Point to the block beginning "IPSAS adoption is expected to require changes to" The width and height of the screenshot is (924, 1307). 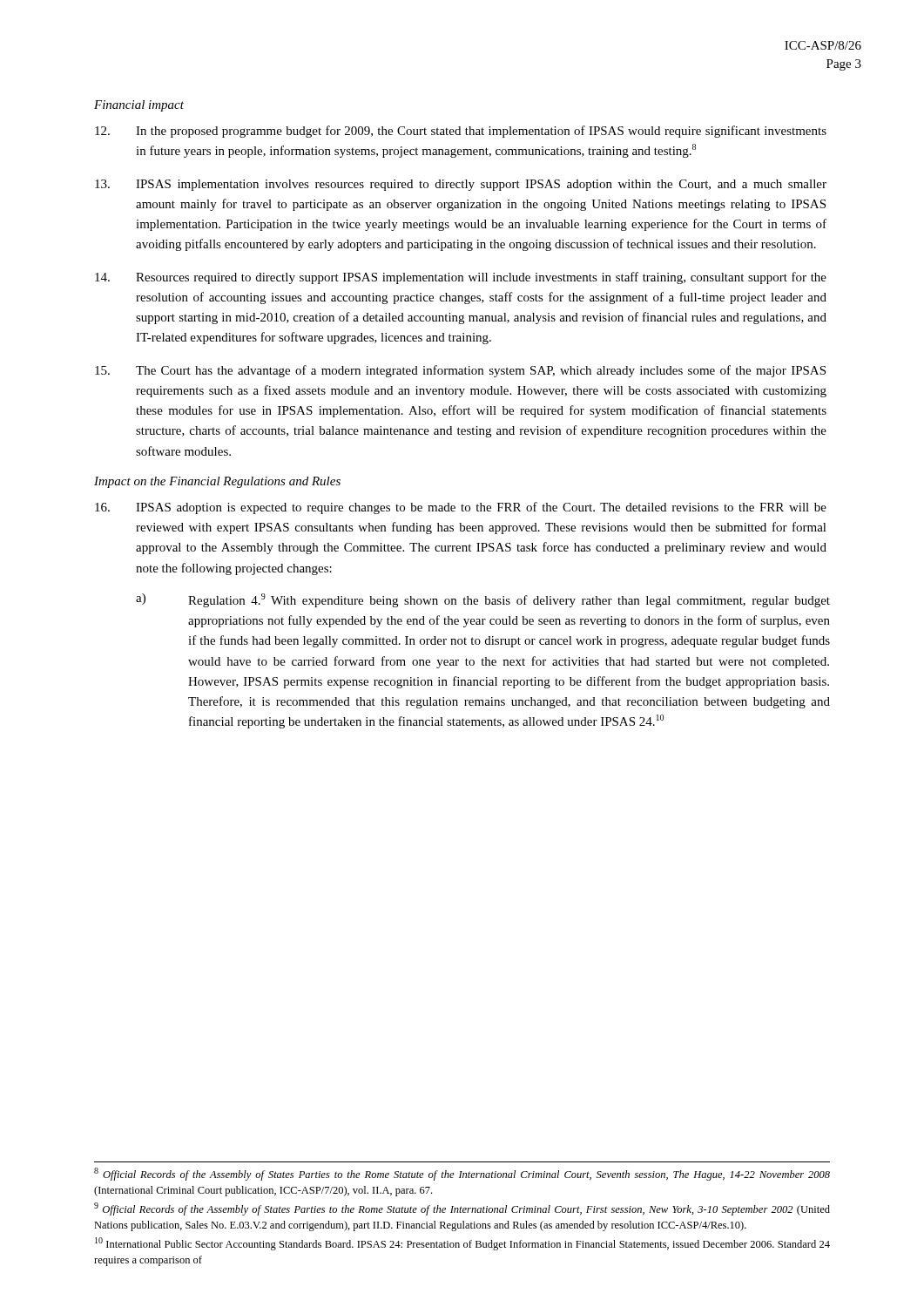[x=460, y=538]
